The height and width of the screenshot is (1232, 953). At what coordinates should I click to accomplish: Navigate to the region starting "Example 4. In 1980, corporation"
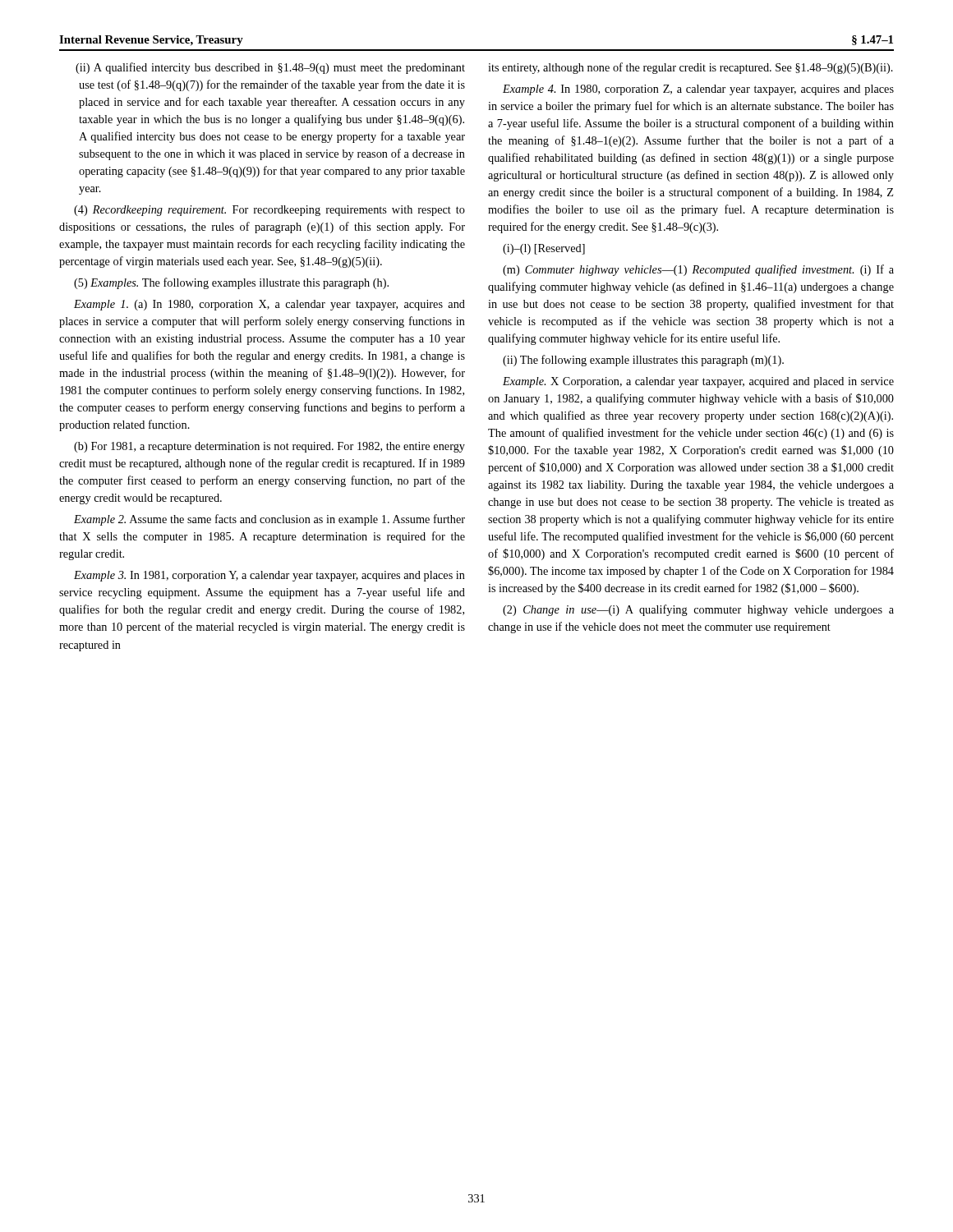coord(691,158)
